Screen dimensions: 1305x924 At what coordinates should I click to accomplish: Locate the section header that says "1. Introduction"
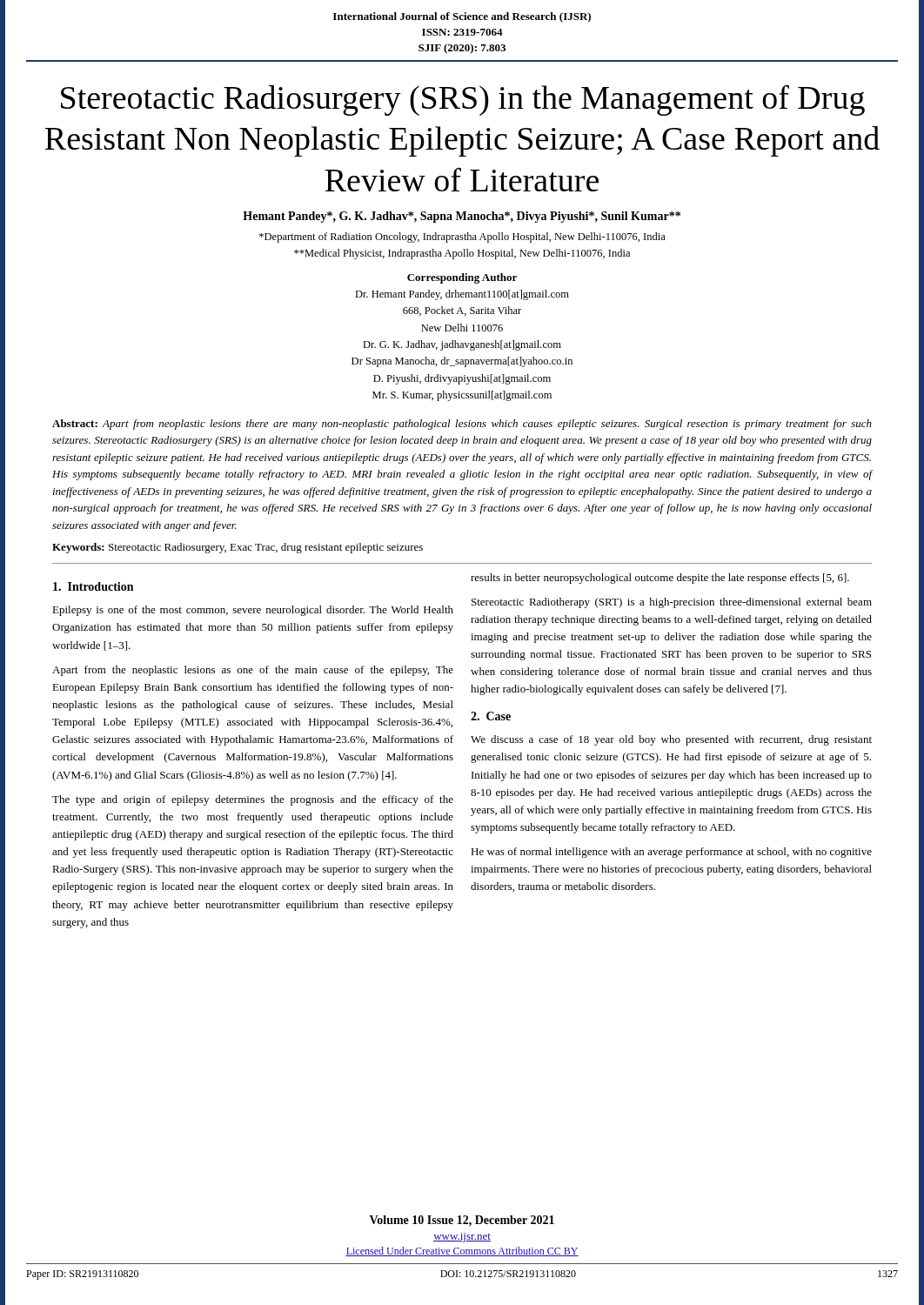[x=93, y=586]
